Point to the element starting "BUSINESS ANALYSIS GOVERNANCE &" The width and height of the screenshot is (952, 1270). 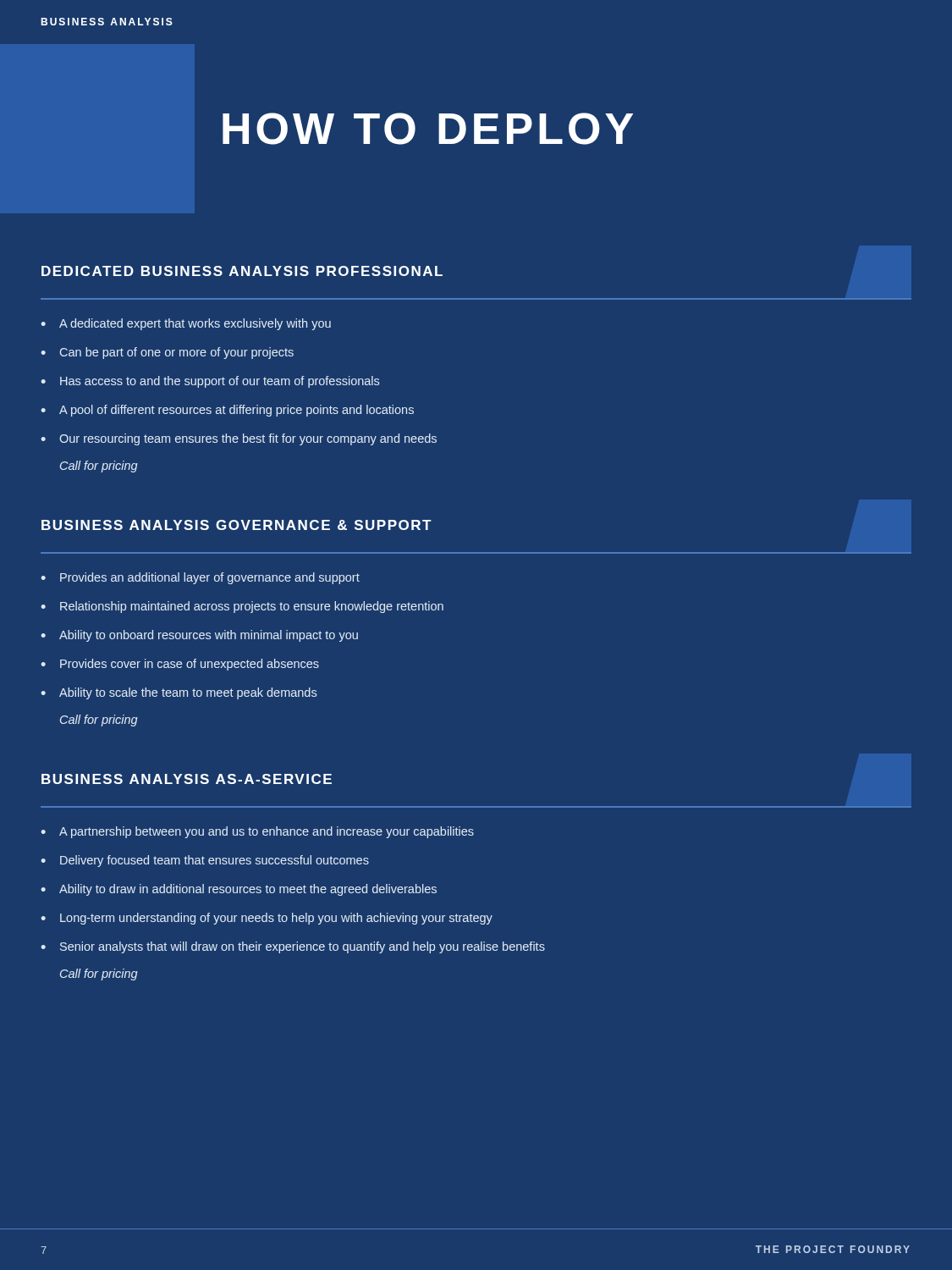(237, 525)
